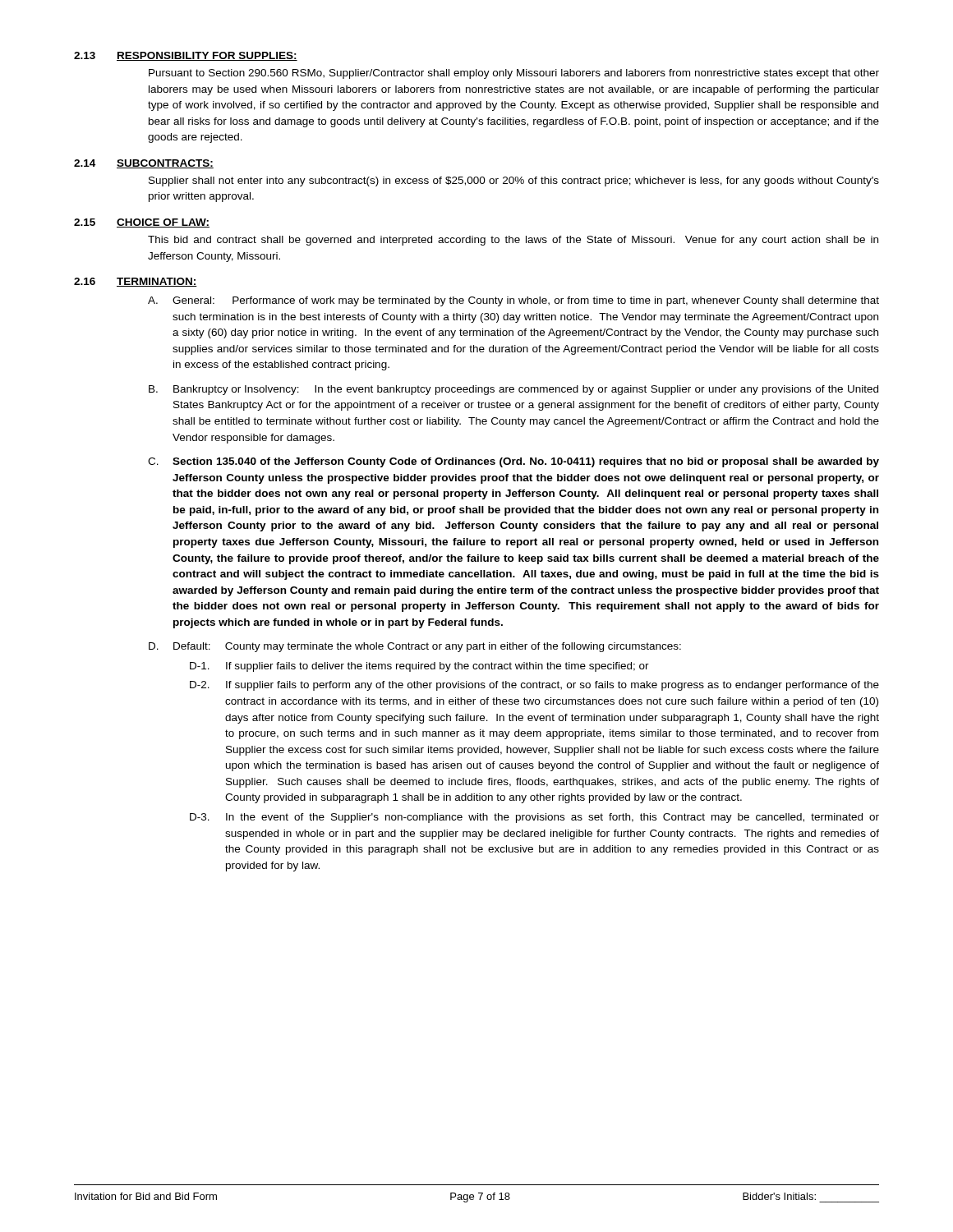Select the text starting "2.16 TERMINATION:"
Image resolution: width=953 pixels, height=1232 pixels.
pos(135,281)
